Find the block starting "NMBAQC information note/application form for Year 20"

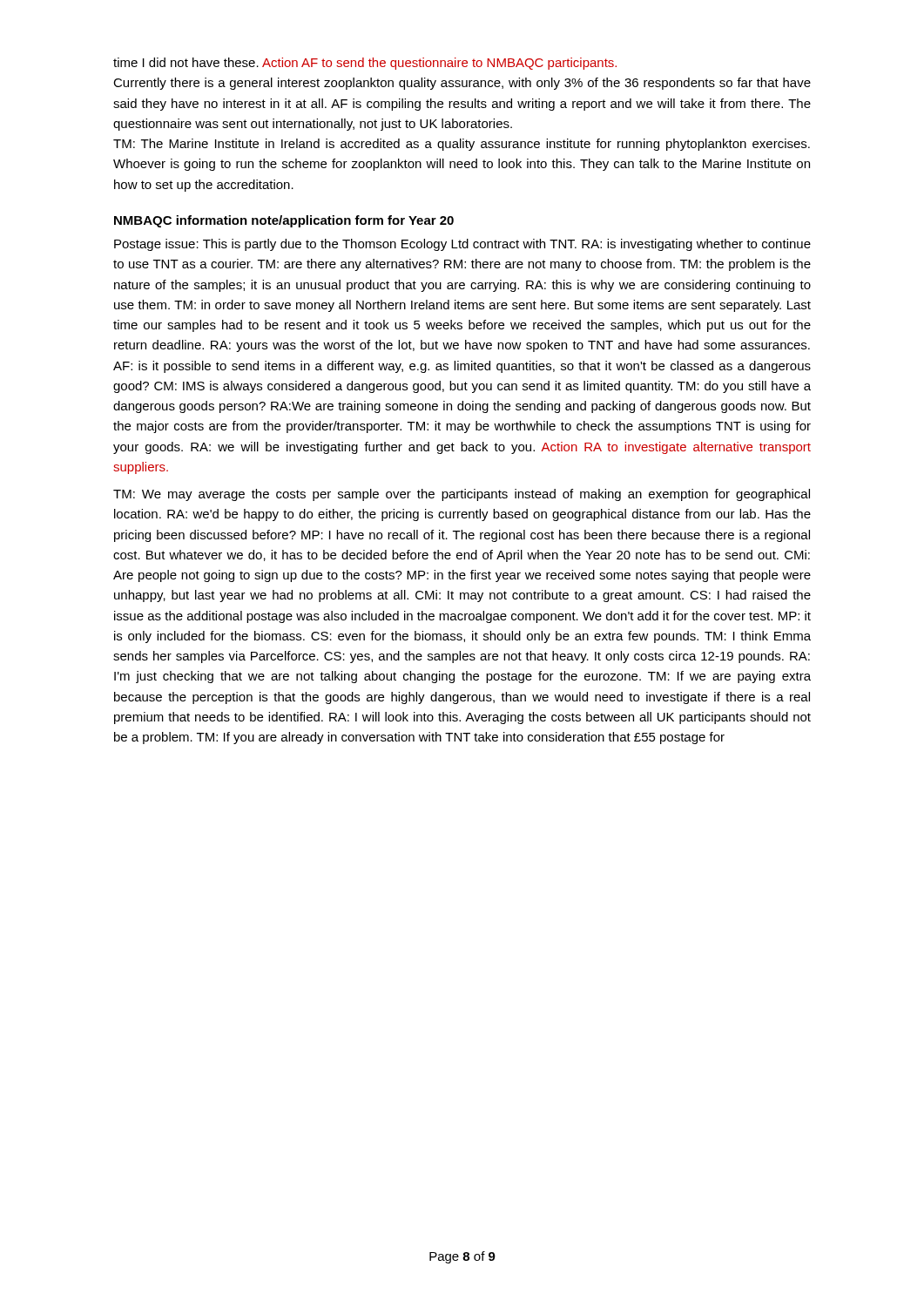coord(284,220)
